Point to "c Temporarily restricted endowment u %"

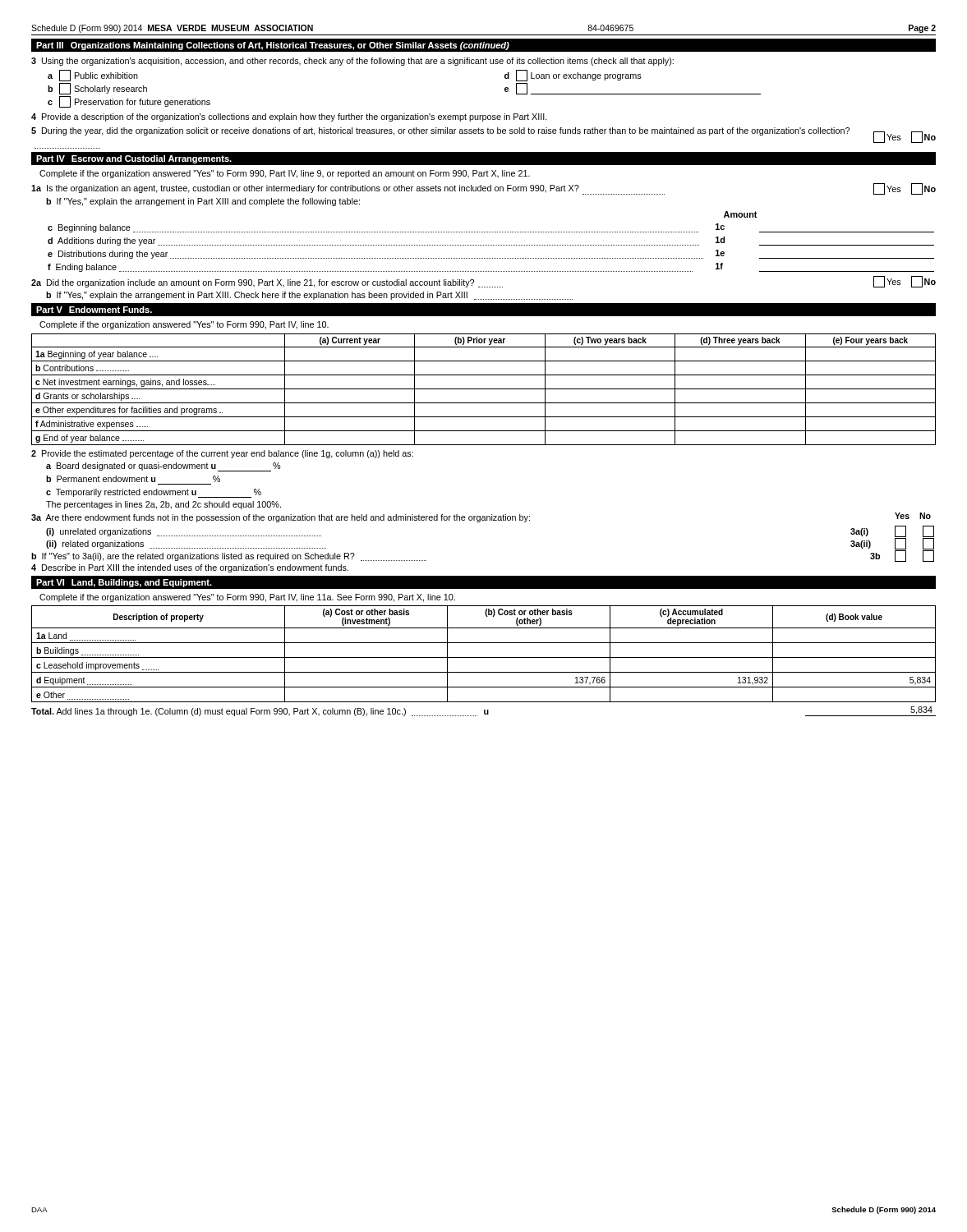pos(154,492)
